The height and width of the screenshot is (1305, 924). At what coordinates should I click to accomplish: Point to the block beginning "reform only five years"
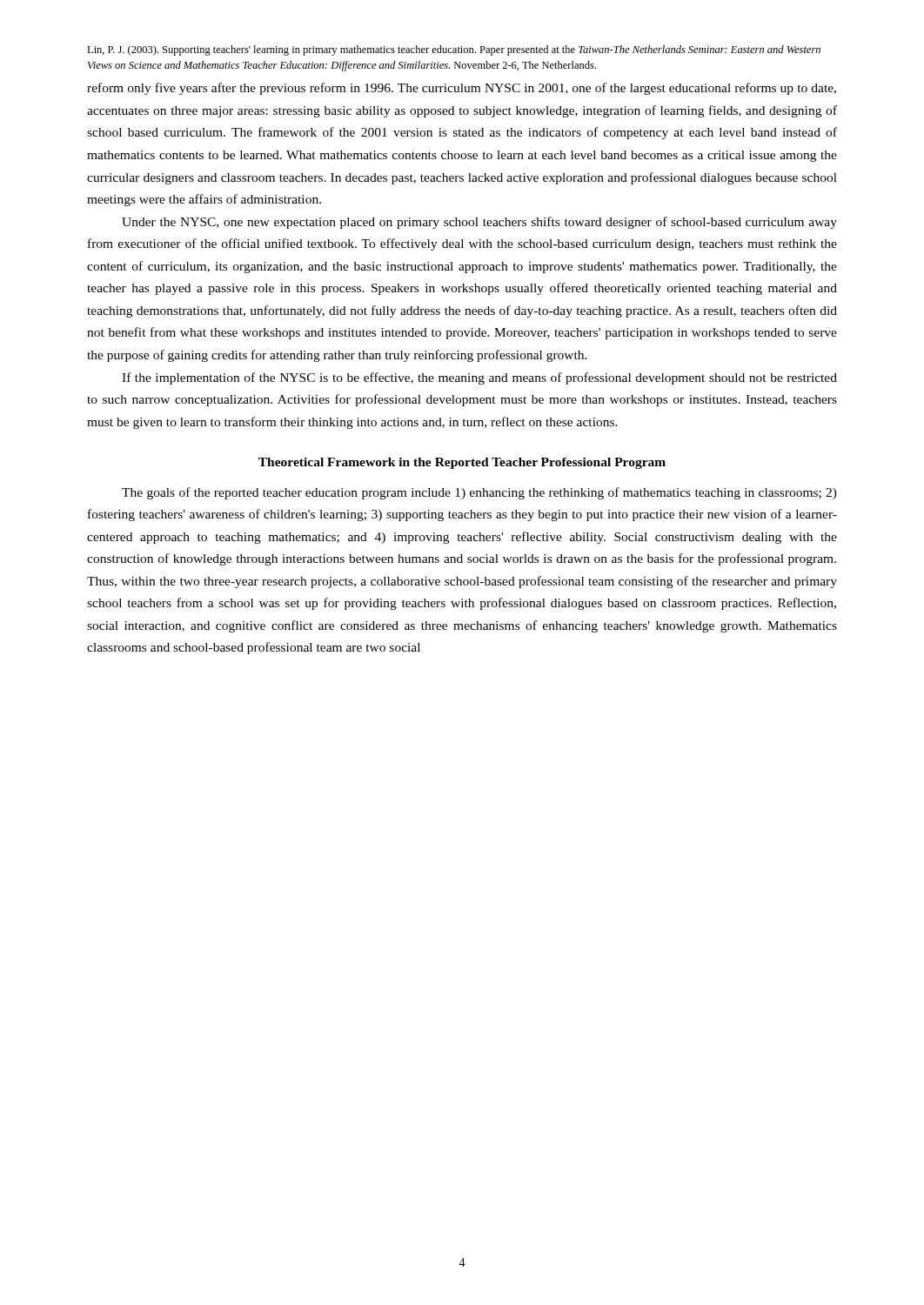pos(462,143)
